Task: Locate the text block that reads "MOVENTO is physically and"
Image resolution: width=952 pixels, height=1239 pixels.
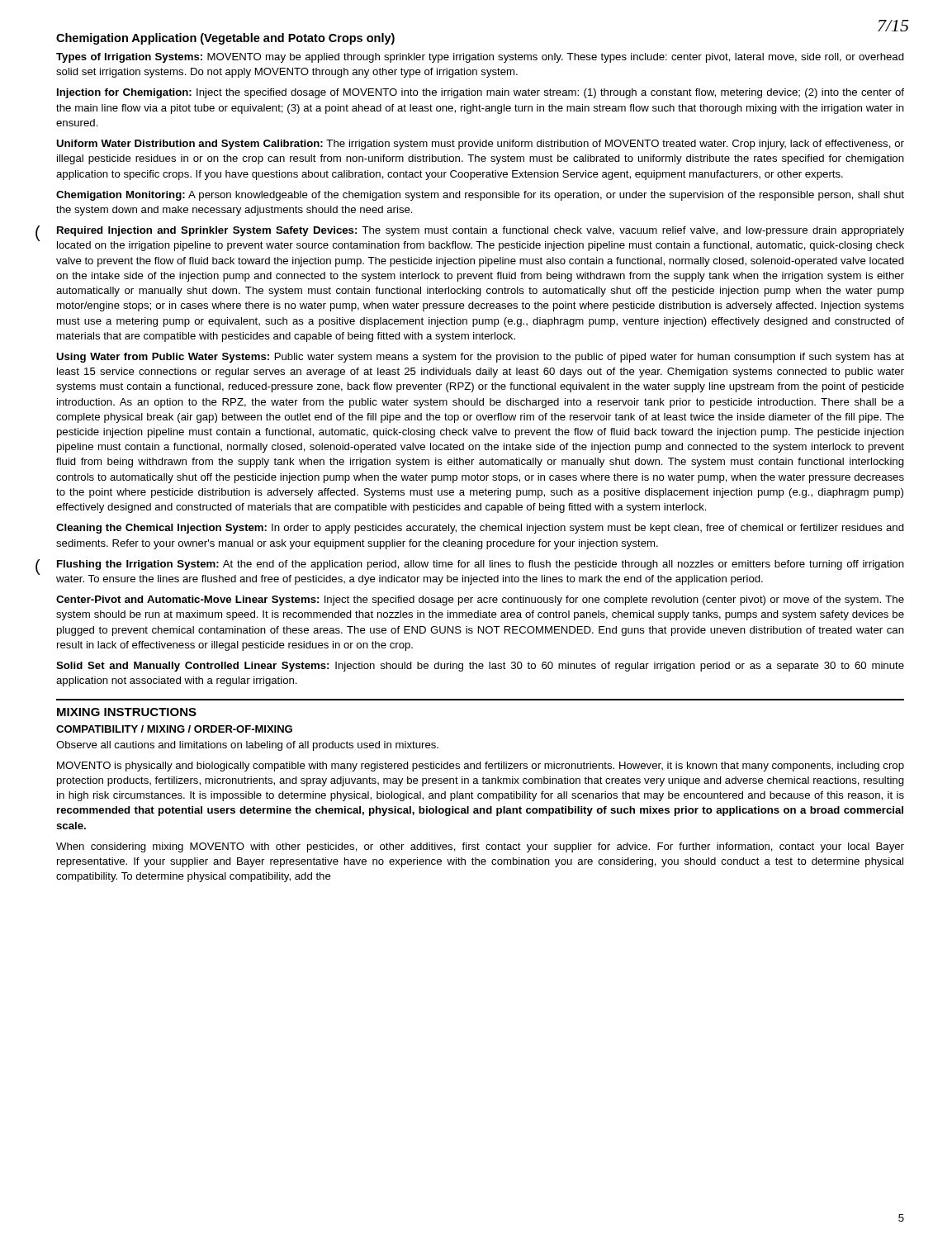Action: point(480,796)
